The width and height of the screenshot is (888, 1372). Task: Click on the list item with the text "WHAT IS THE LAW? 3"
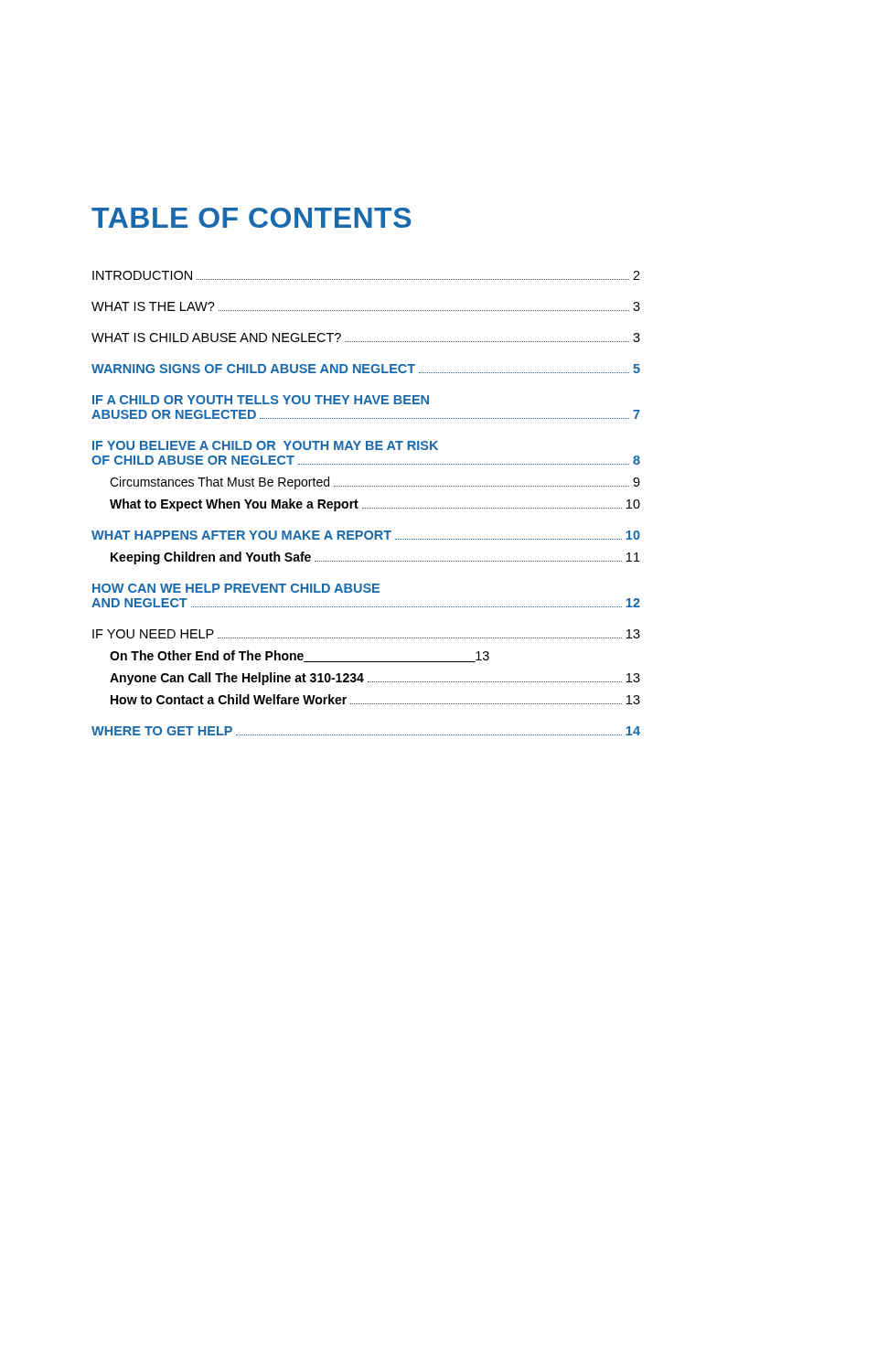click(366, 306)
